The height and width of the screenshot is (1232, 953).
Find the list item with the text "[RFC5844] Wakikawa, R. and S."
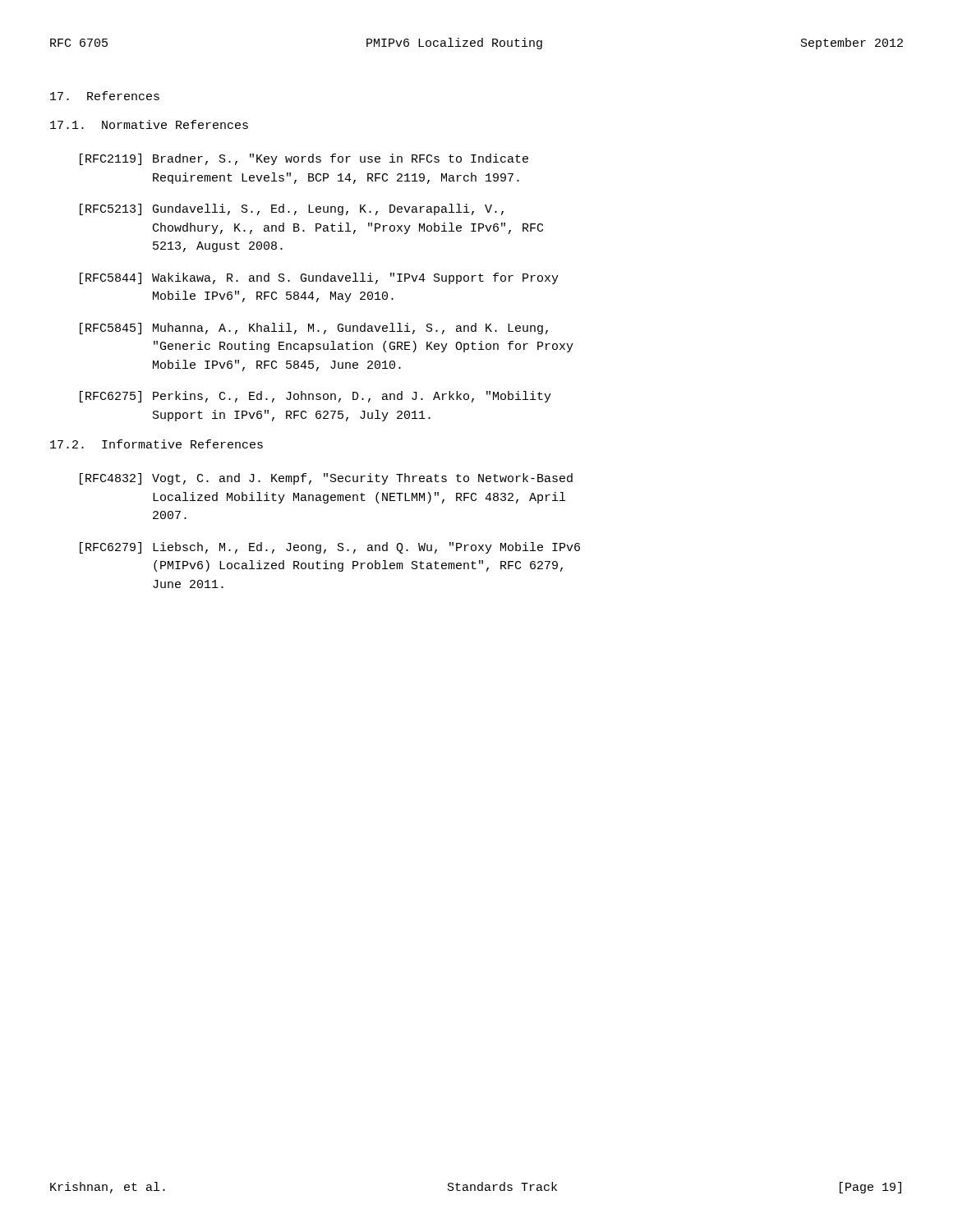476,288
